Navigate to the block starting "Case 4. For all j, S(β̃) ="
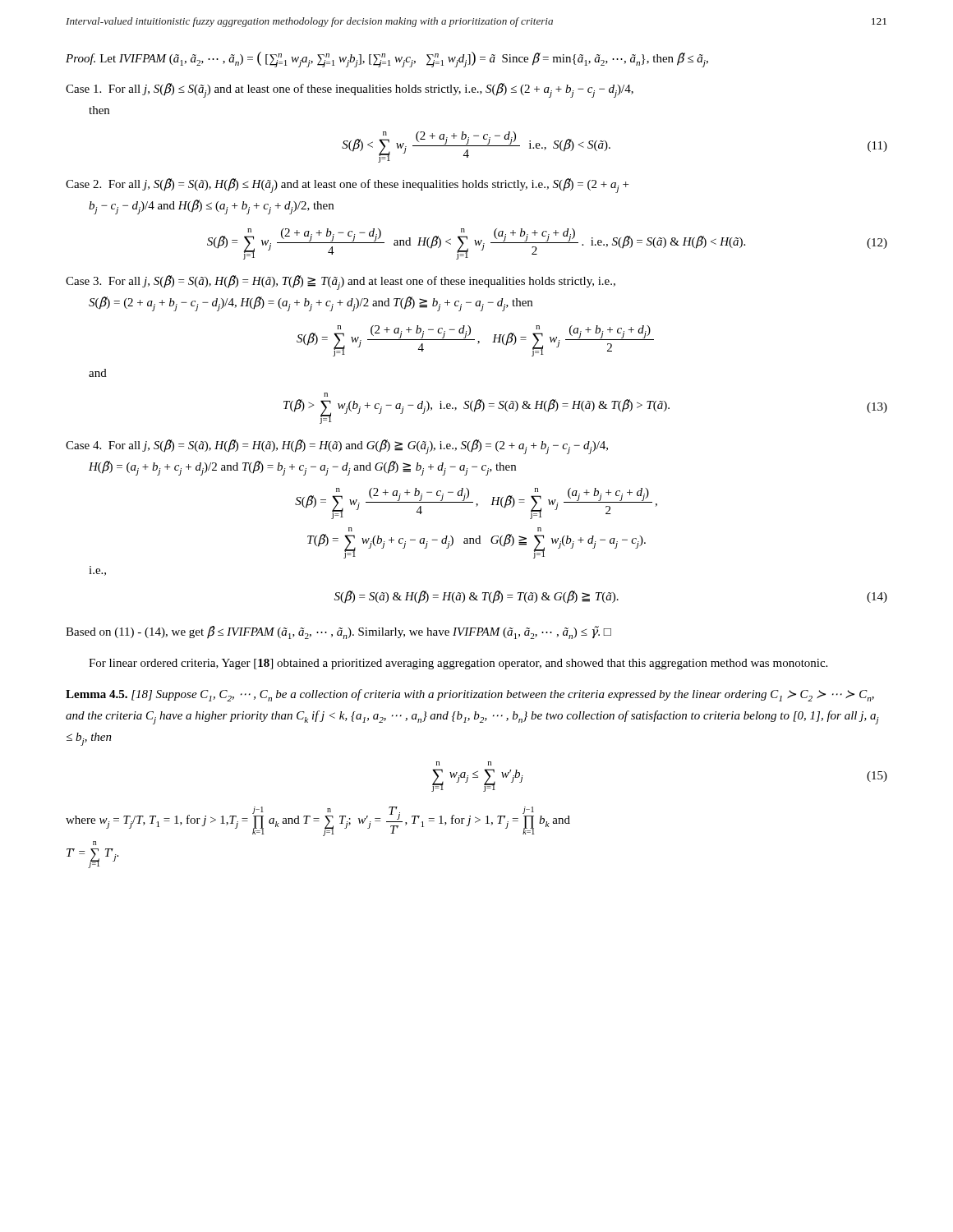This screenshot has width=953, height=1232. point(337,457)
